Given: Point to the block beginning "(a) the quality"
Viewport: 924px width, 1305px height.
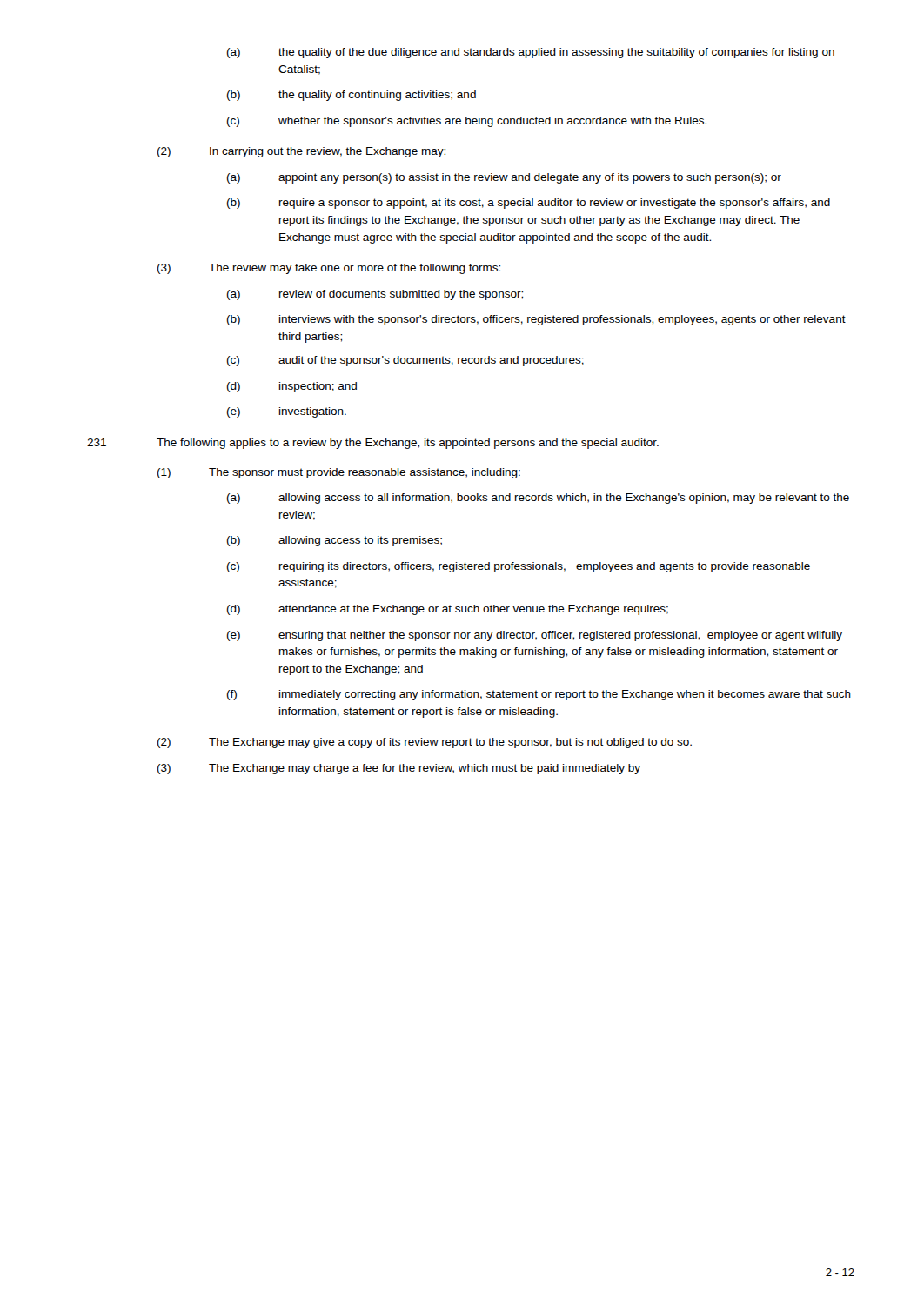Looking at the screenshot, I should click(x=540, y=60).
